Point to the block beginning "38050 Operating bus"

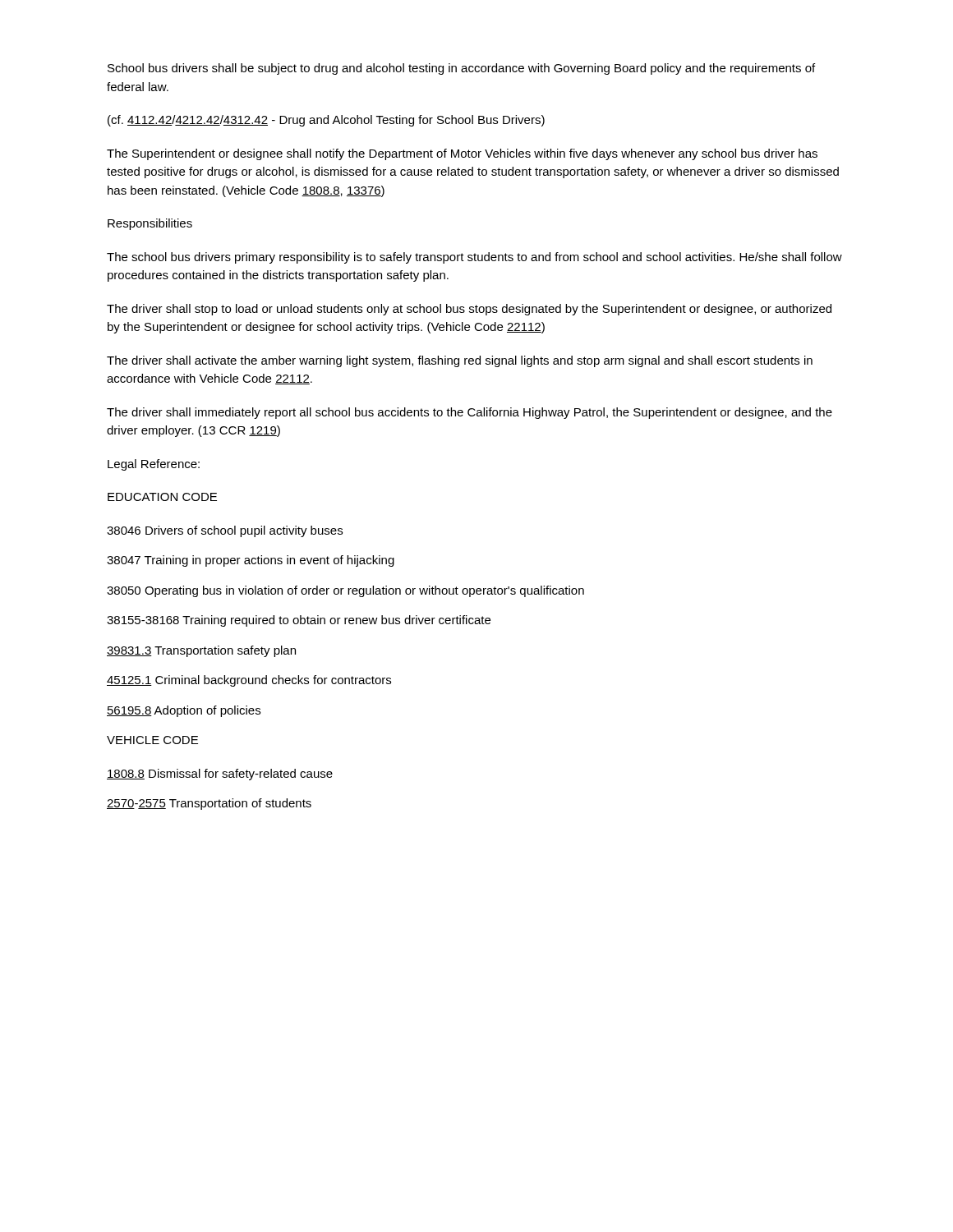click(x=346, y=590)
